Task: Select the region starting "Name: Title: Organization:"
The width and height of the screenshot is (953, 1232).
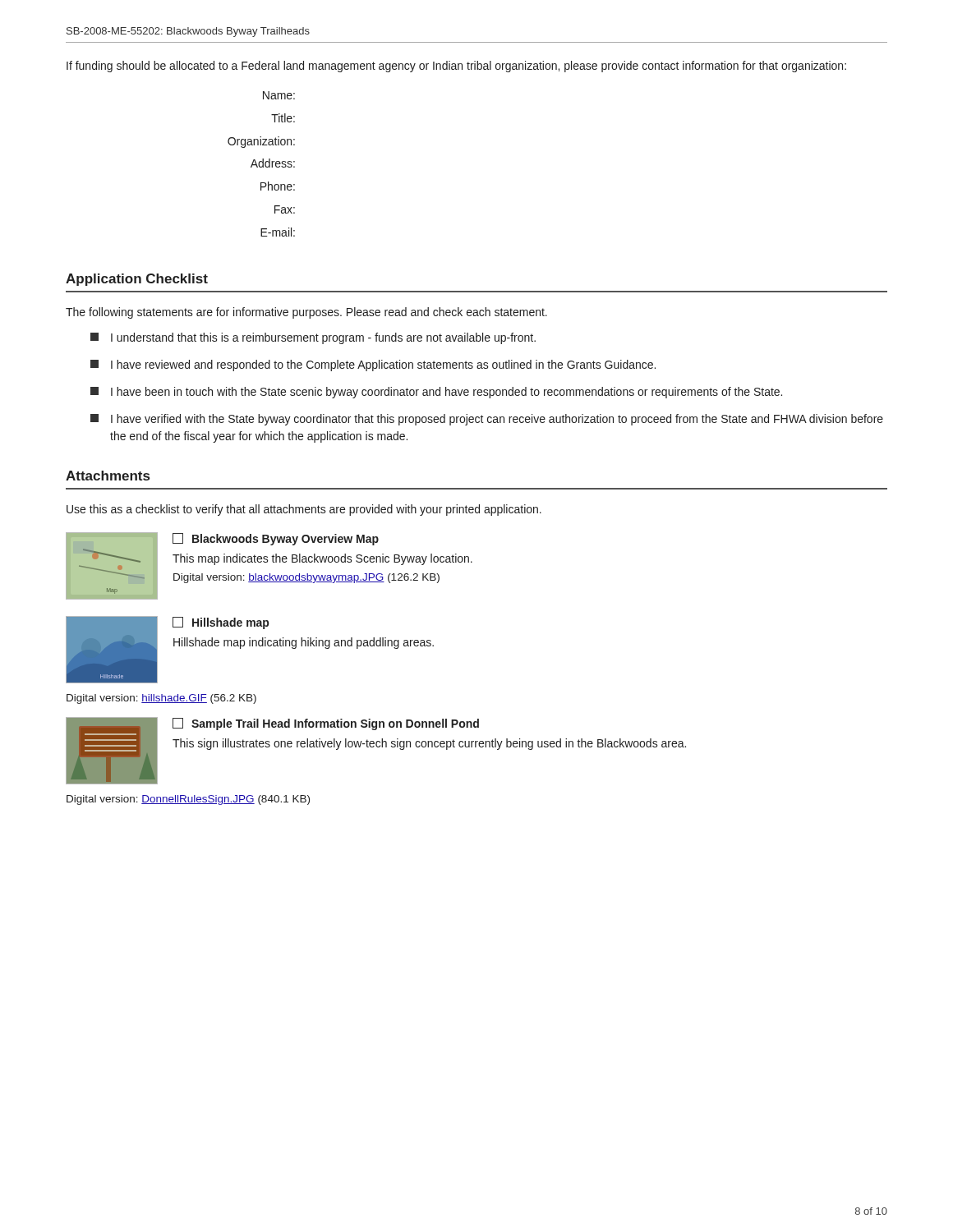Action: 279,95
